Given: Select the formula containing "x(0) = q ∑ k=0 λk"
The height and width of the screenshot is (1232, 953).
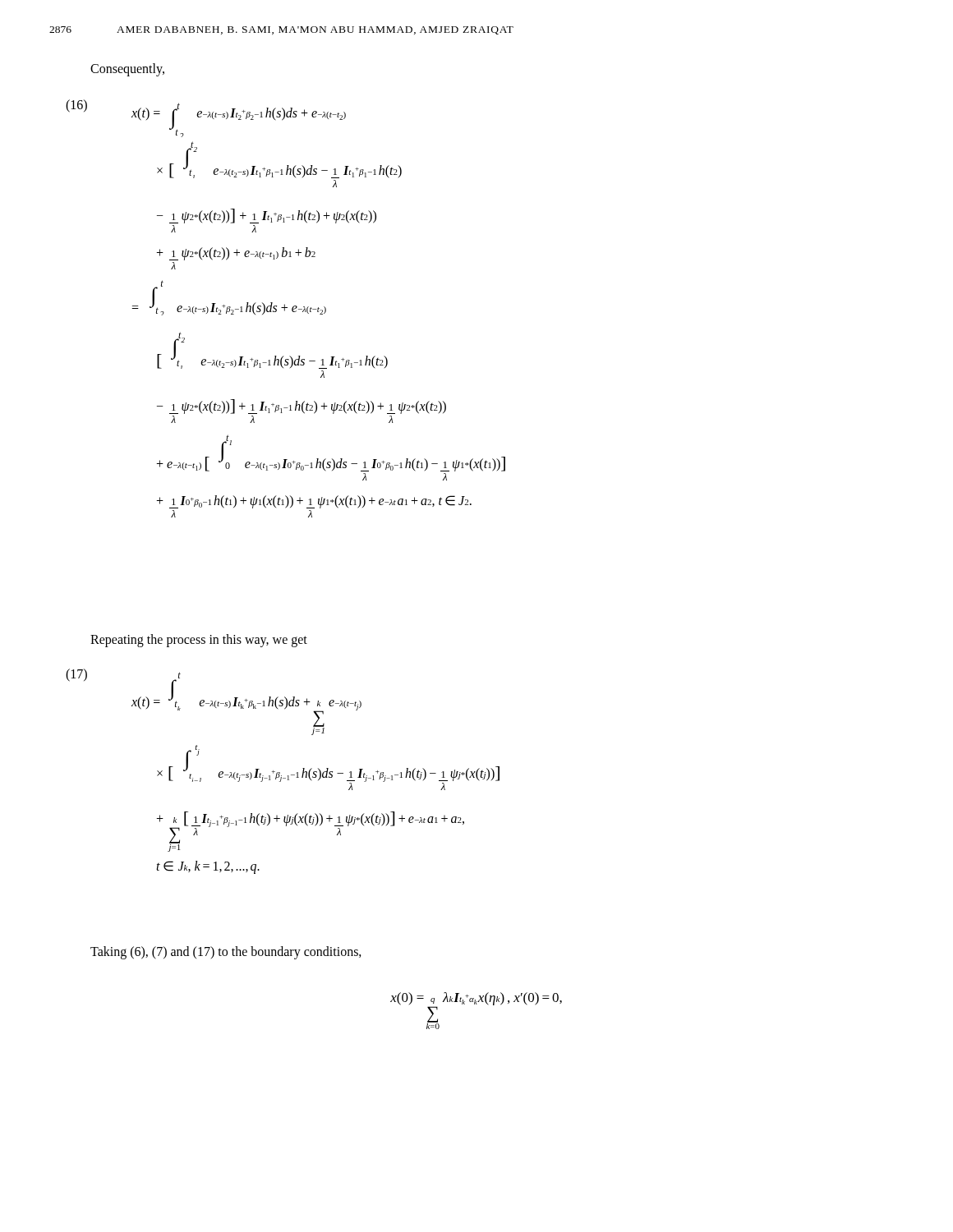Looking at the screenshot, I should point(476,1010).
